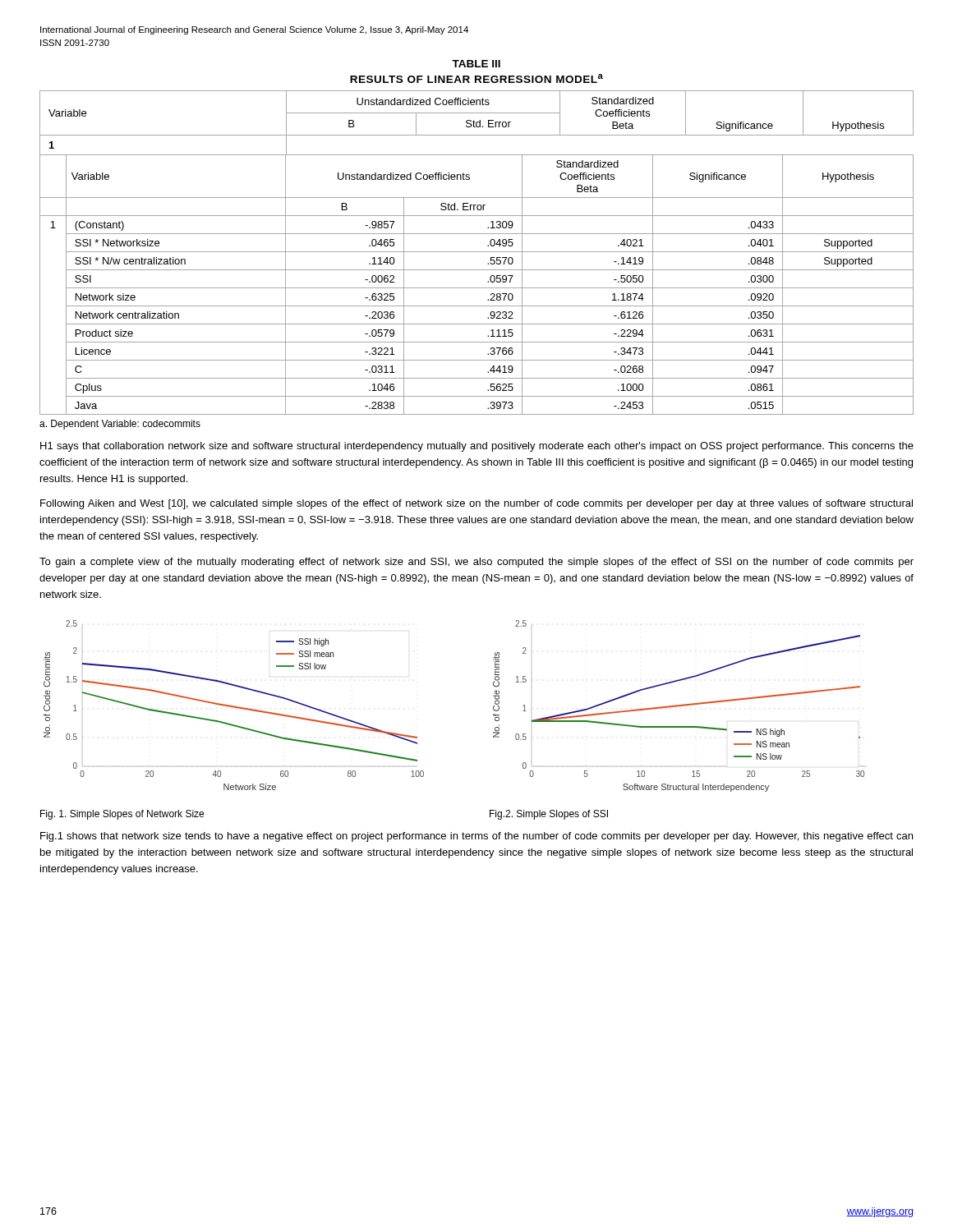The height and width of the screenshot is (1232, 953).
Task: Navigate to the text block starting "TABLE III RESULTS OF LINEAR"
Action: click(x=476, y=71)
